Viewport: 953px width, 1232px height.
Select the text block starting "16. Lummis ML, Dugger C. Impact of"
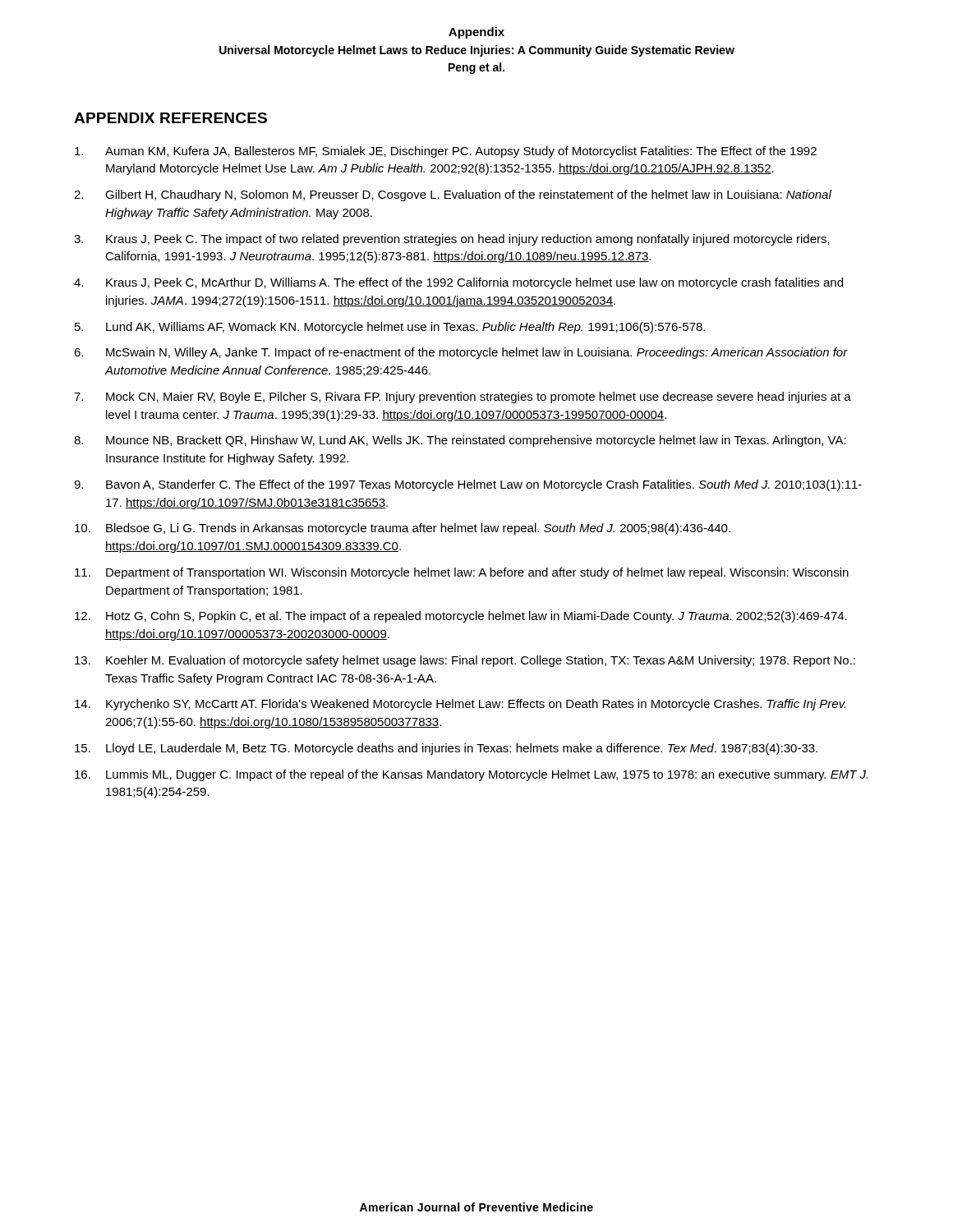(x=472, y=783)
